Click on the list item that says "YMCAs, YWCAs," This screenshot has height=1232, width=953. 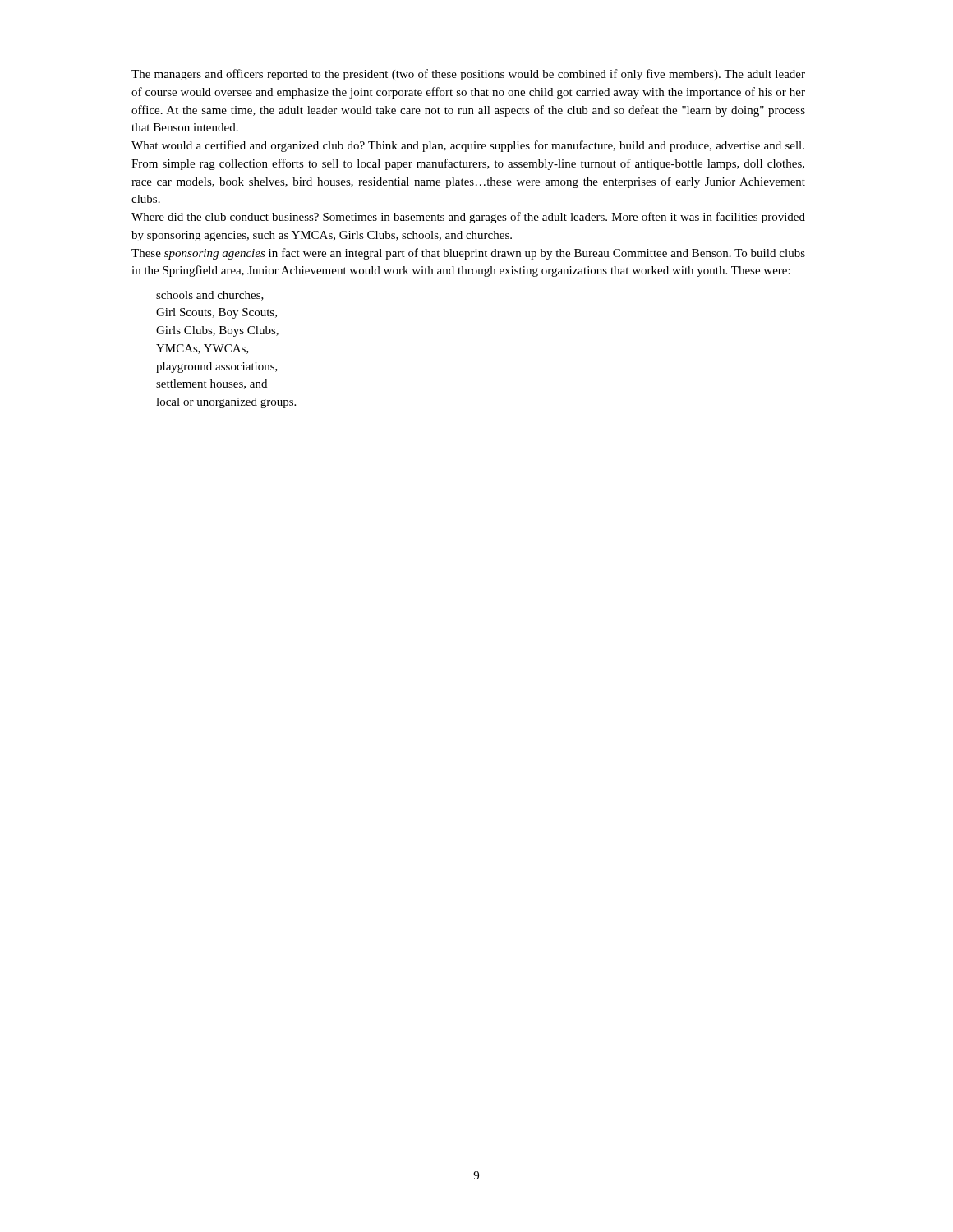tap(203, 348)
